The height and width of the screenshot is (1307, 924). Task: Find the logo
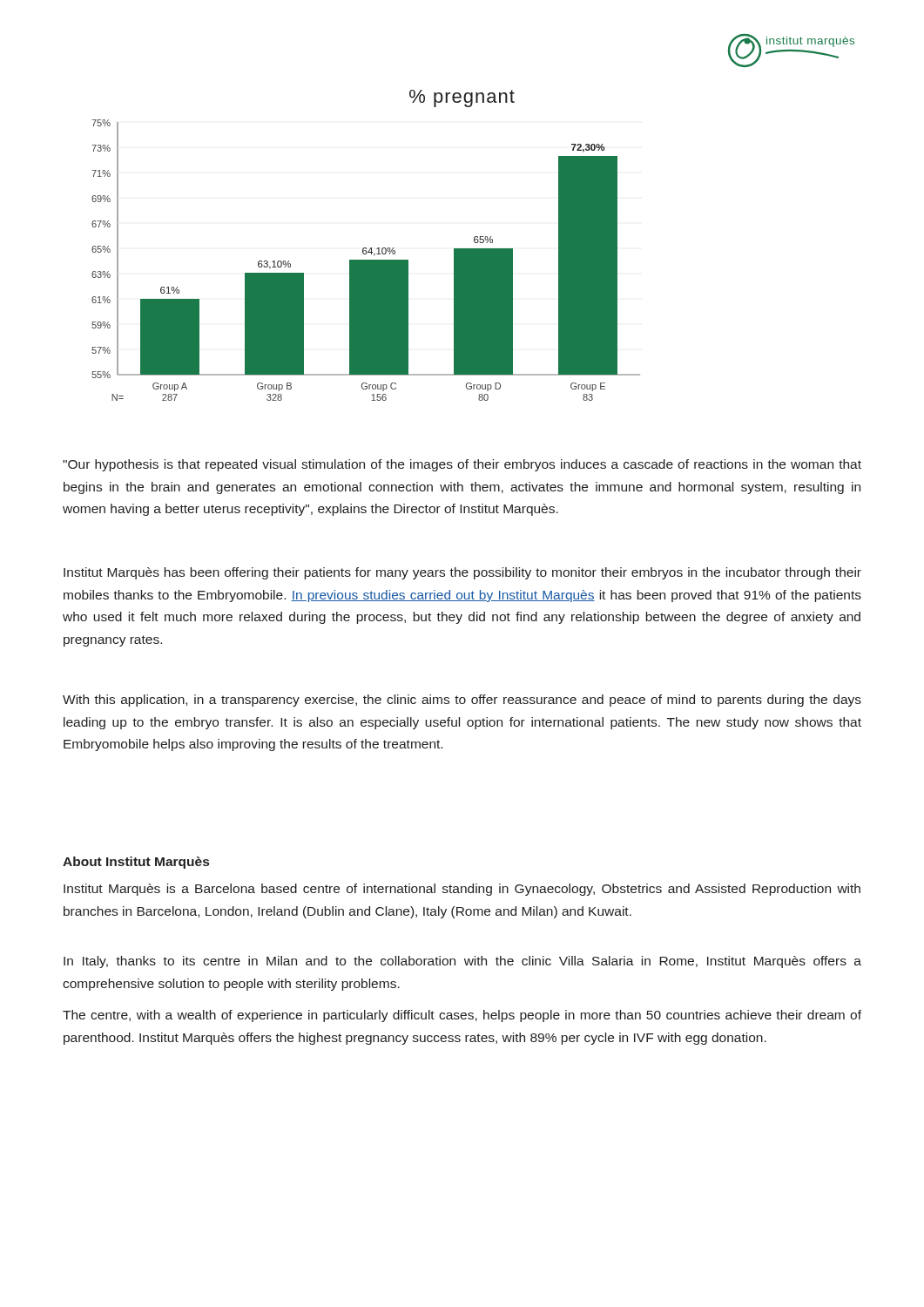click(x=804, y=51)
